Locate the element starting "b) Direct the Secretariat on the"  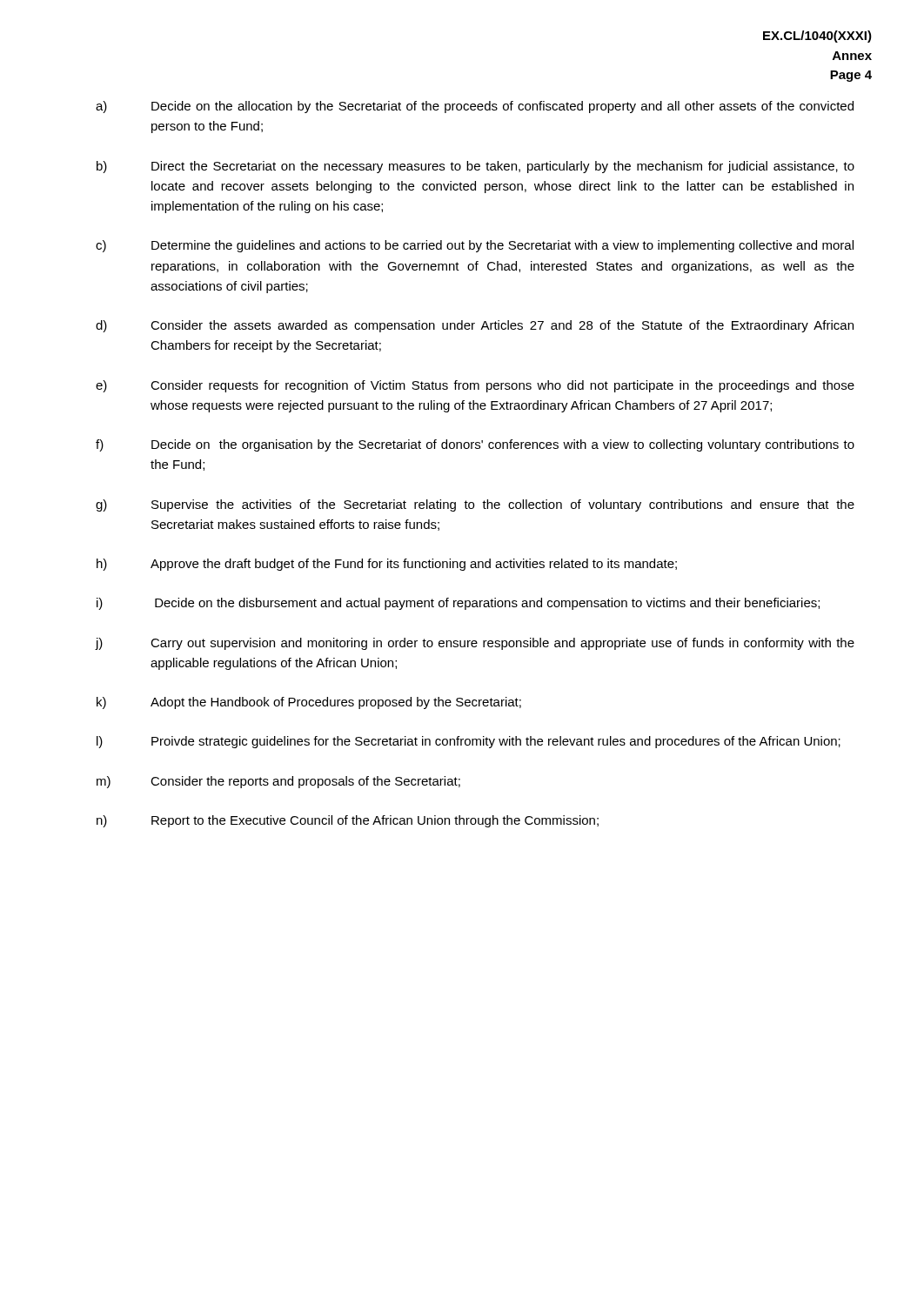(x=475, y=186)
